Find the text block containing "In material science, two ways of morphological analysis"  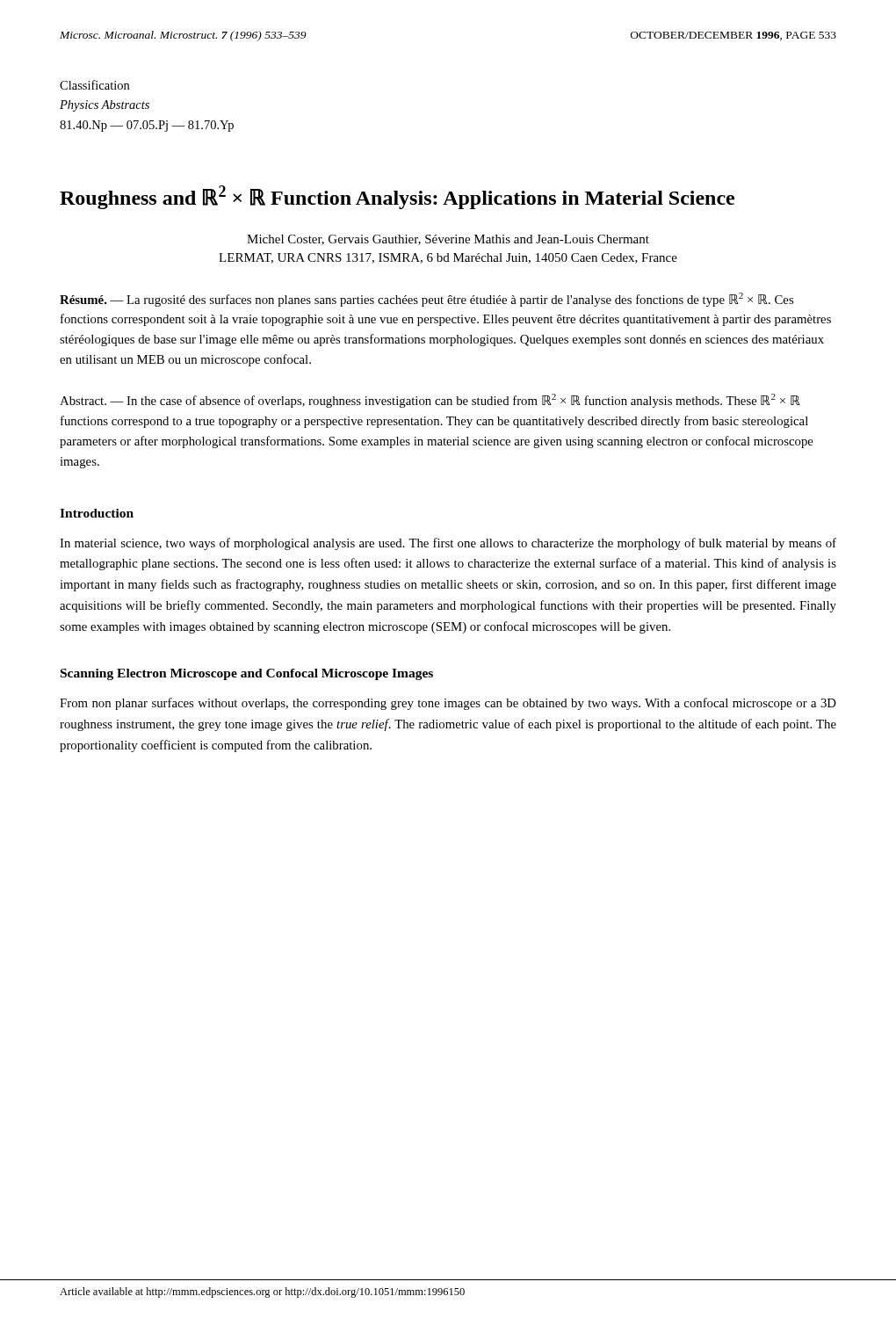pos(448,584)
